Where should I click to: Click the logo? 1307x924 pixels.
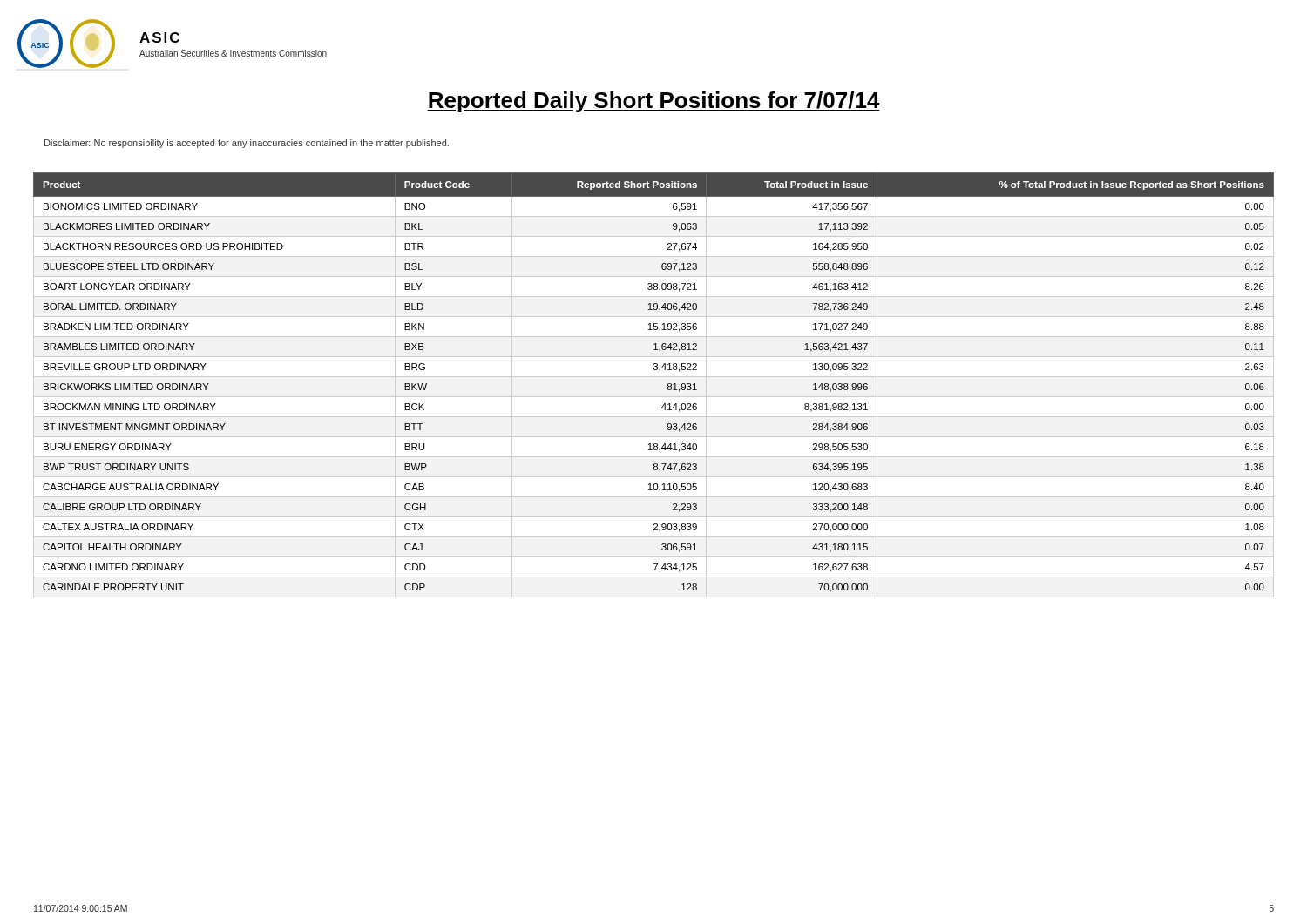171,44
